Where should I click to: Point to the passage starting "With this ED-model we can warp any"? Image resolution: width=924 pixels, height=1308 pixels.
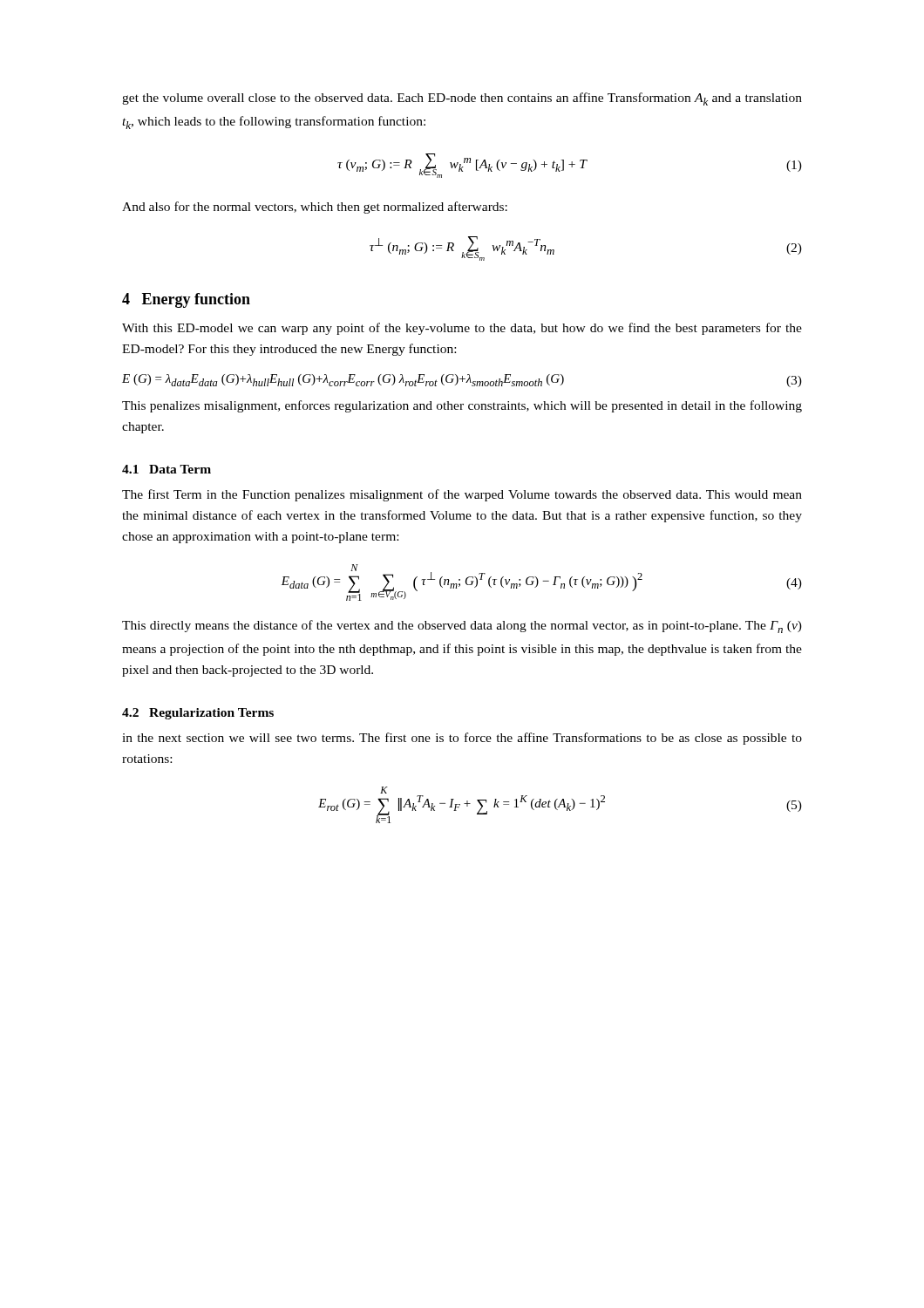[x=462, y=338]
